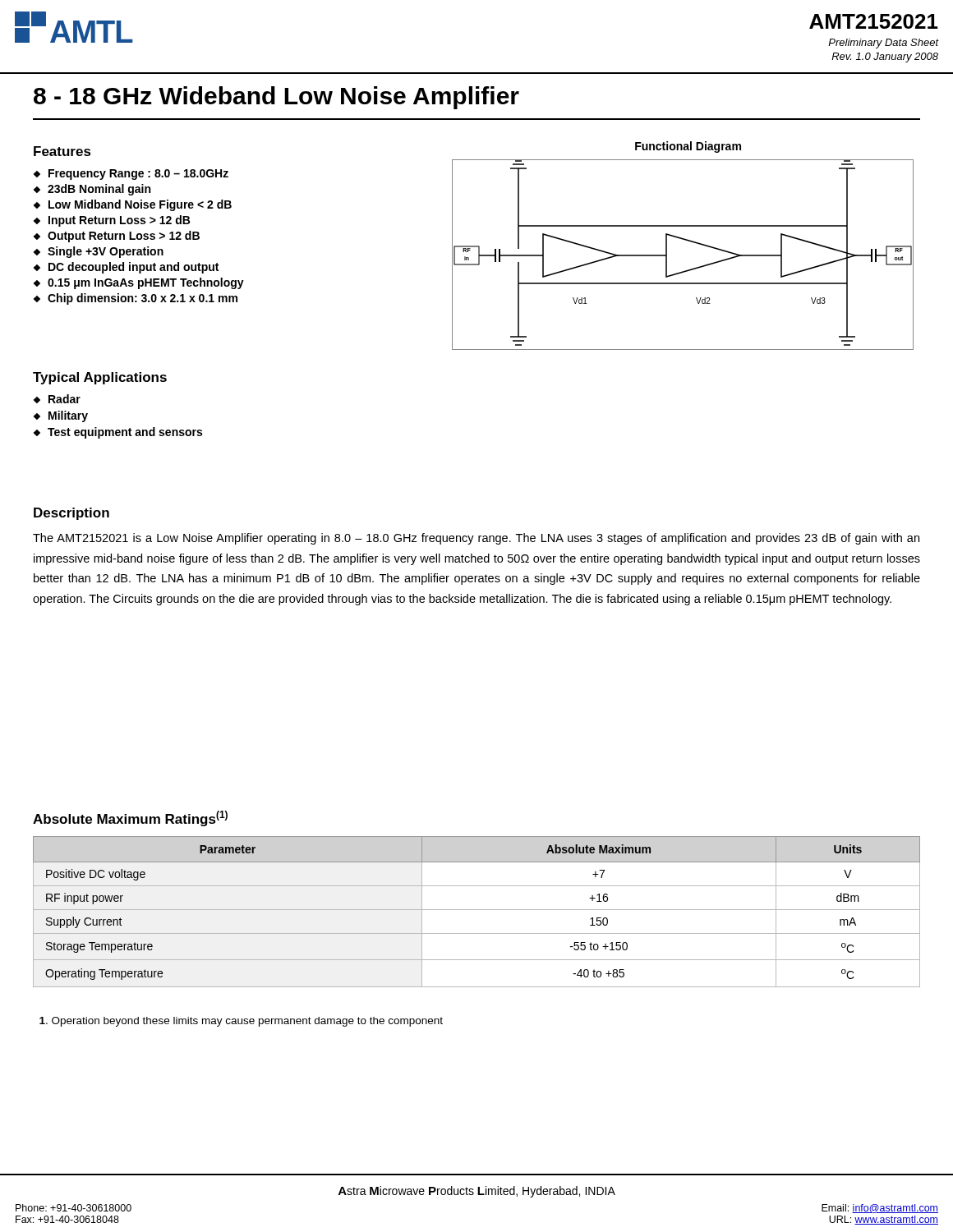Image resolution: width=953 pixels, height=1232 pixels.
Task: Where is the passage that starts "0.15 μm InGaAs"?
Action: click(x=146, y=282)
